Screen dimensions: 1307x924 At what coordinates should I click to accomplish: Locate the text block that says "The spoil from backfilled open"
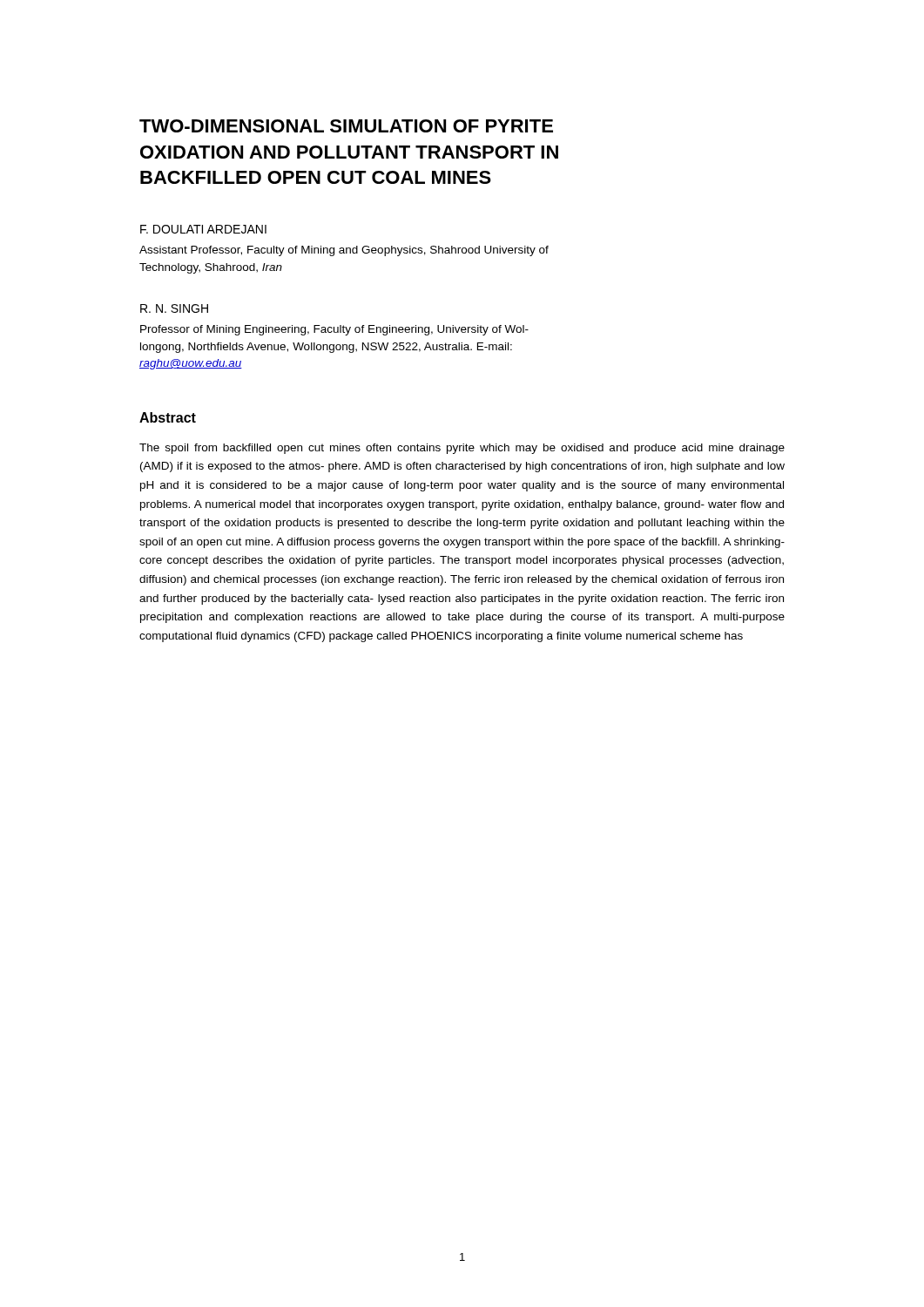coord(462,541)
